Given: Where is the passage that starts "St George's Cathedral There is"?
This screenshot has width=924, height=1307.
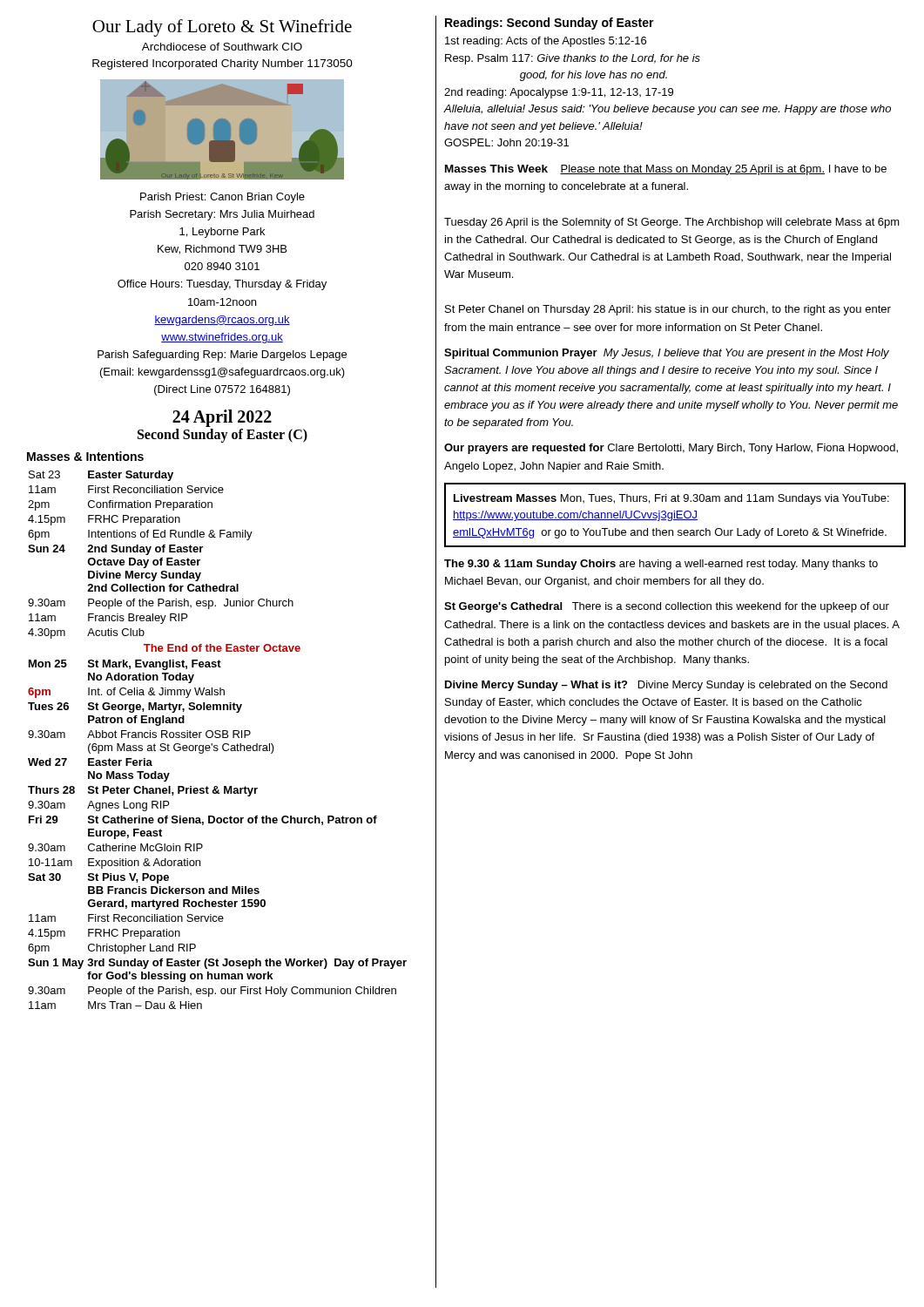Looking at the screenshot, I should 672,633.
